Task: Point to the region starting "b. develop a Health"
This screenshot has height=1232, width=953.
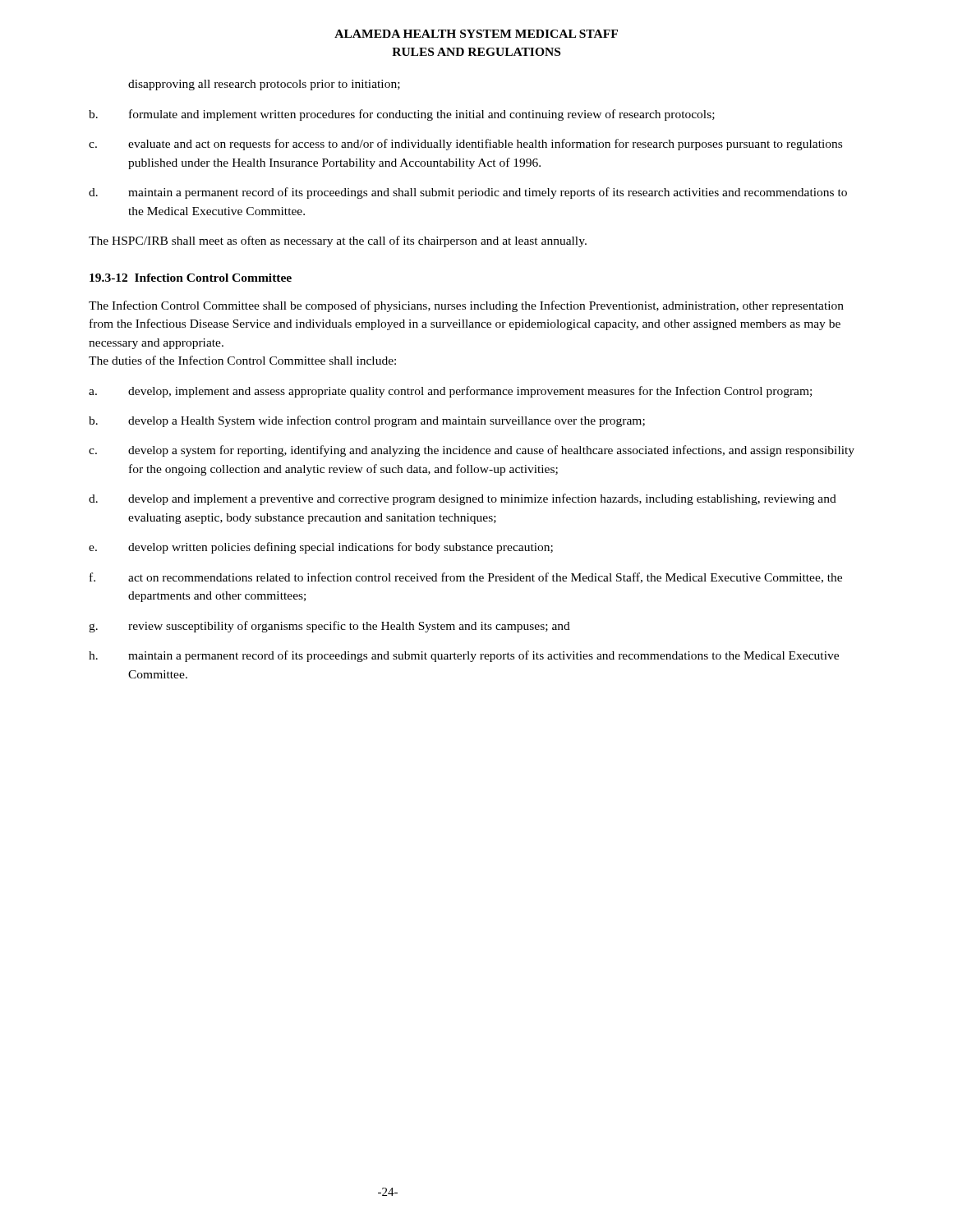Action: pos(476,421)
